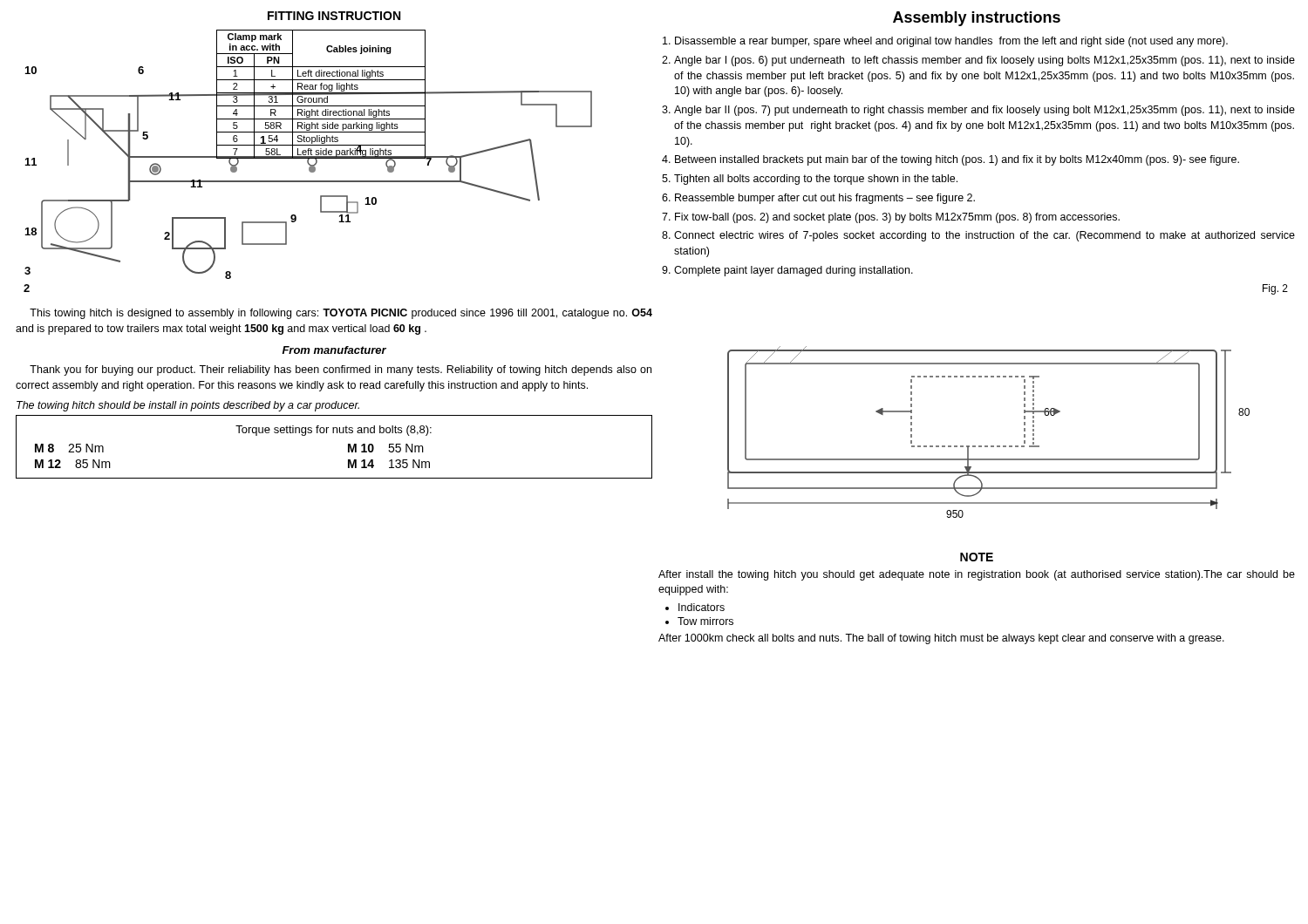Click on the text block starting "Disassemble a rear bumper, spare wheel"
Viewport: 1308px width, 924px height.
(951, 41)
